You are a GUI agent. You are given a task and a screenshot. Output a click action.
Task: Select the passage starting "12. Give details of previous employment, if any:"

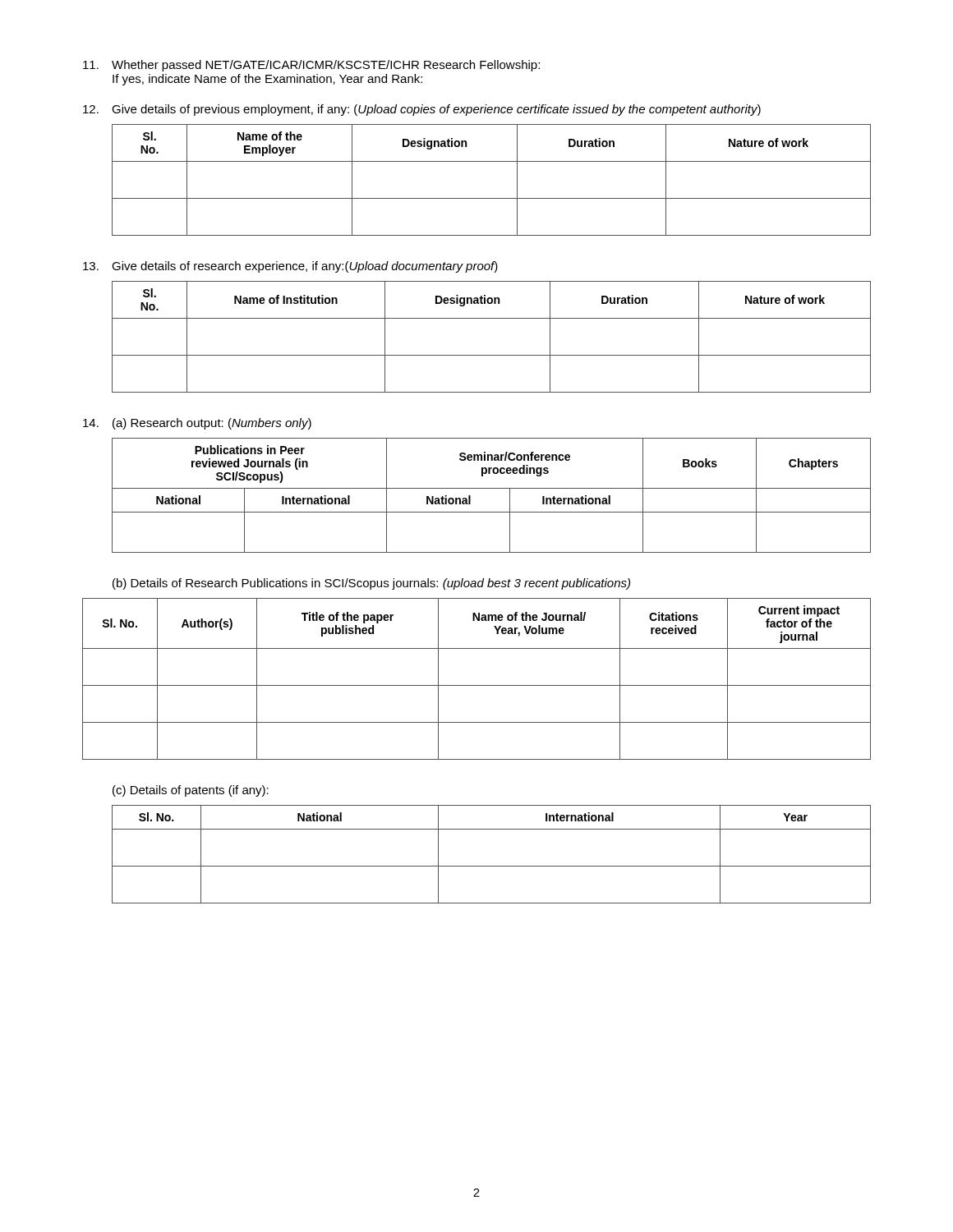tap(475, 109)
